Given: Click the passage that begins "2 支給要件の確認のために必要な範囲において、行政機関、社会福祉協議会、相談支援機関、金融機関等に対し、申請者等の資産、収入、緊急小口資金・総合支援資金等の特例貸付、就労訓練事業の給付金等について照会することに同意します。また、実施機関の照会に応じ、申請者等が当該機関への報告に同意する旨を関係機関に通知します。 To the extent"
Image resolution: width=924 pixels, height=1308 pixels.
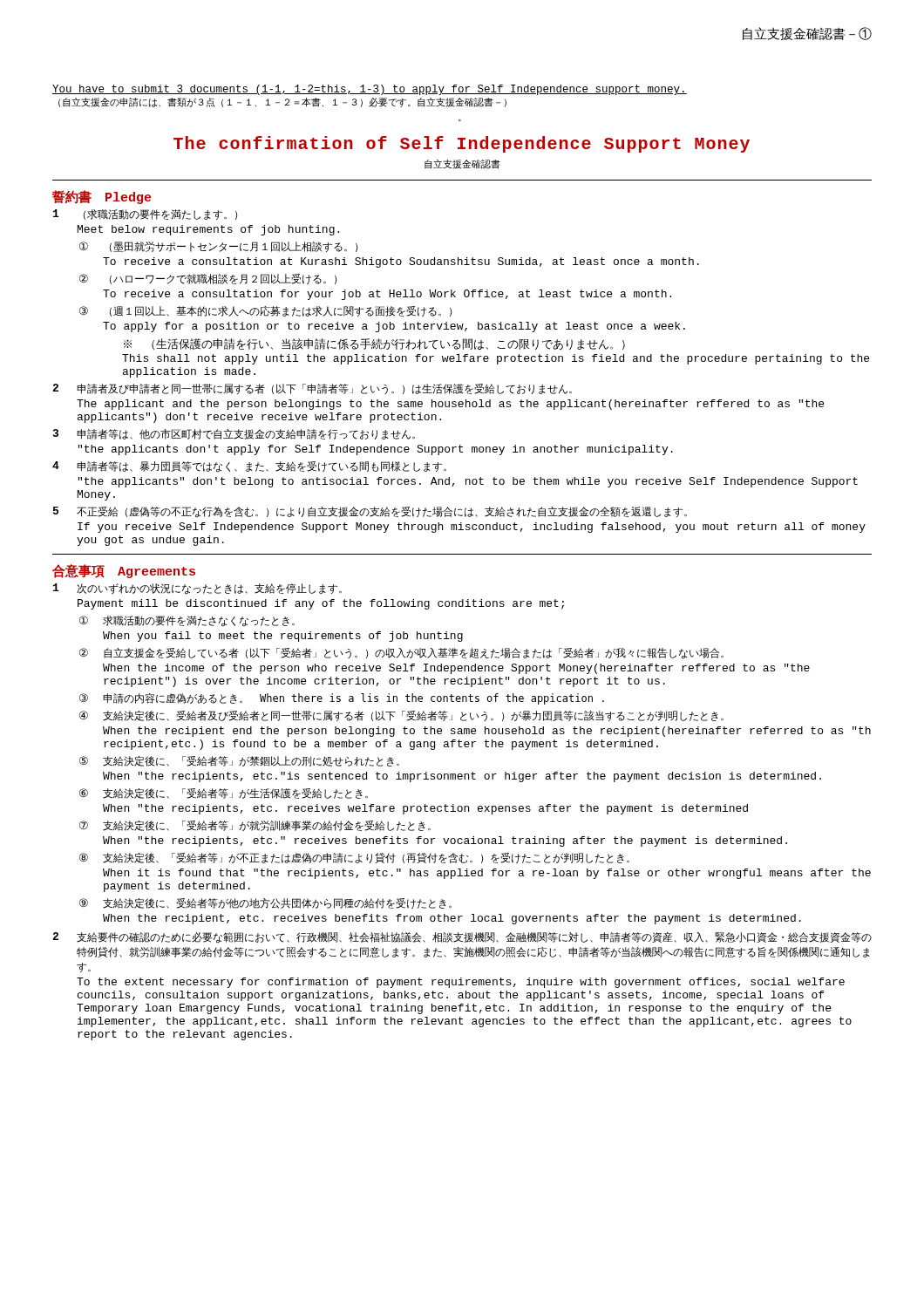Looking at the screenshot, I should click(462, 987).
